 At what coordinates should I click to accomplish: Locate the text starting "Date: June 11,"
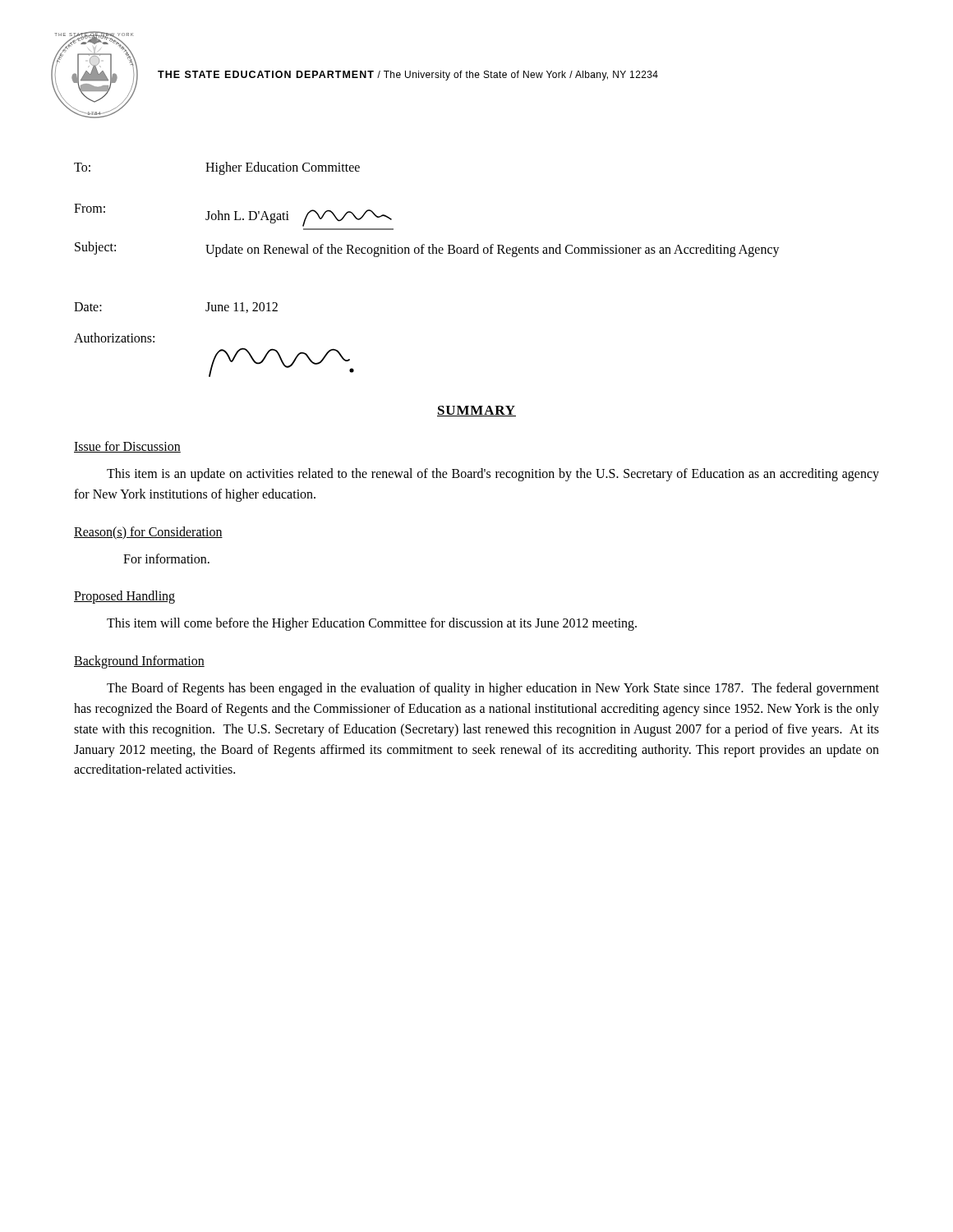91,308
